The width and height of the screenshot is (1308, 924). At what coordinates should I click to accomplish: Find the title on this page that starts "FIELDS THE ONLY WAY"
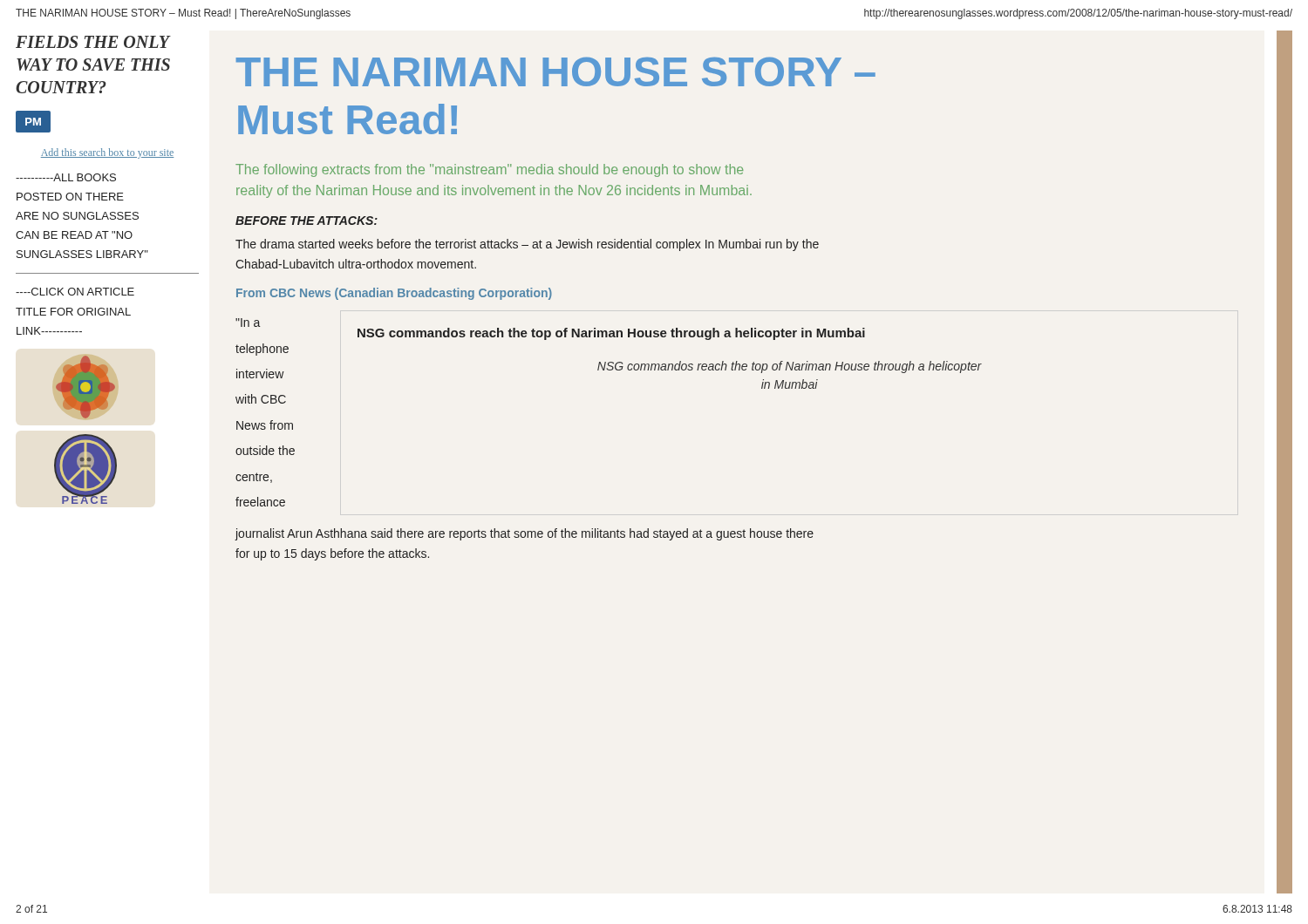click(x=93, y=64)
